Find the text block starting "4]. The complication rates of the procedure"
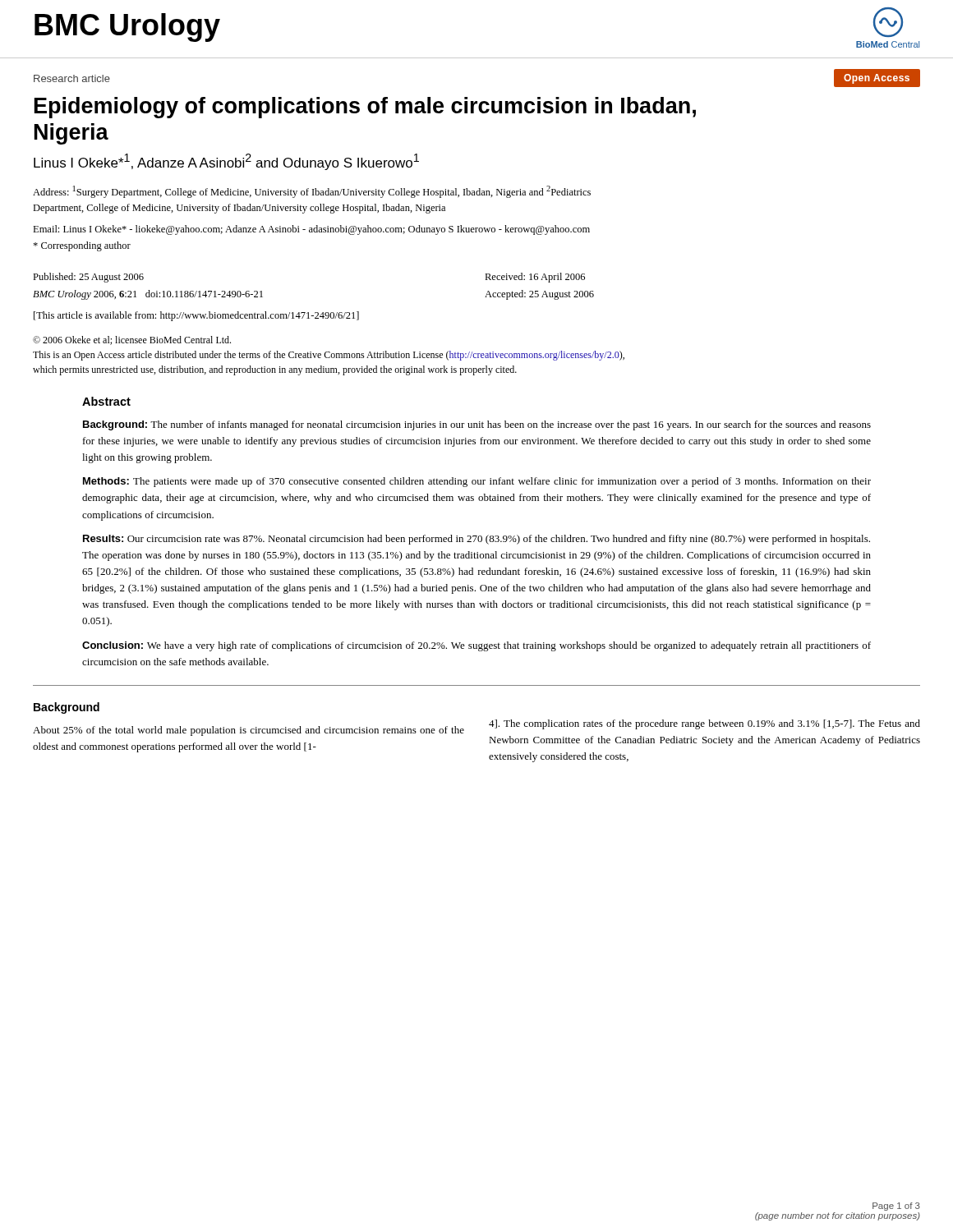Viewport: 953px width, 1232px height. click(704, 740)
